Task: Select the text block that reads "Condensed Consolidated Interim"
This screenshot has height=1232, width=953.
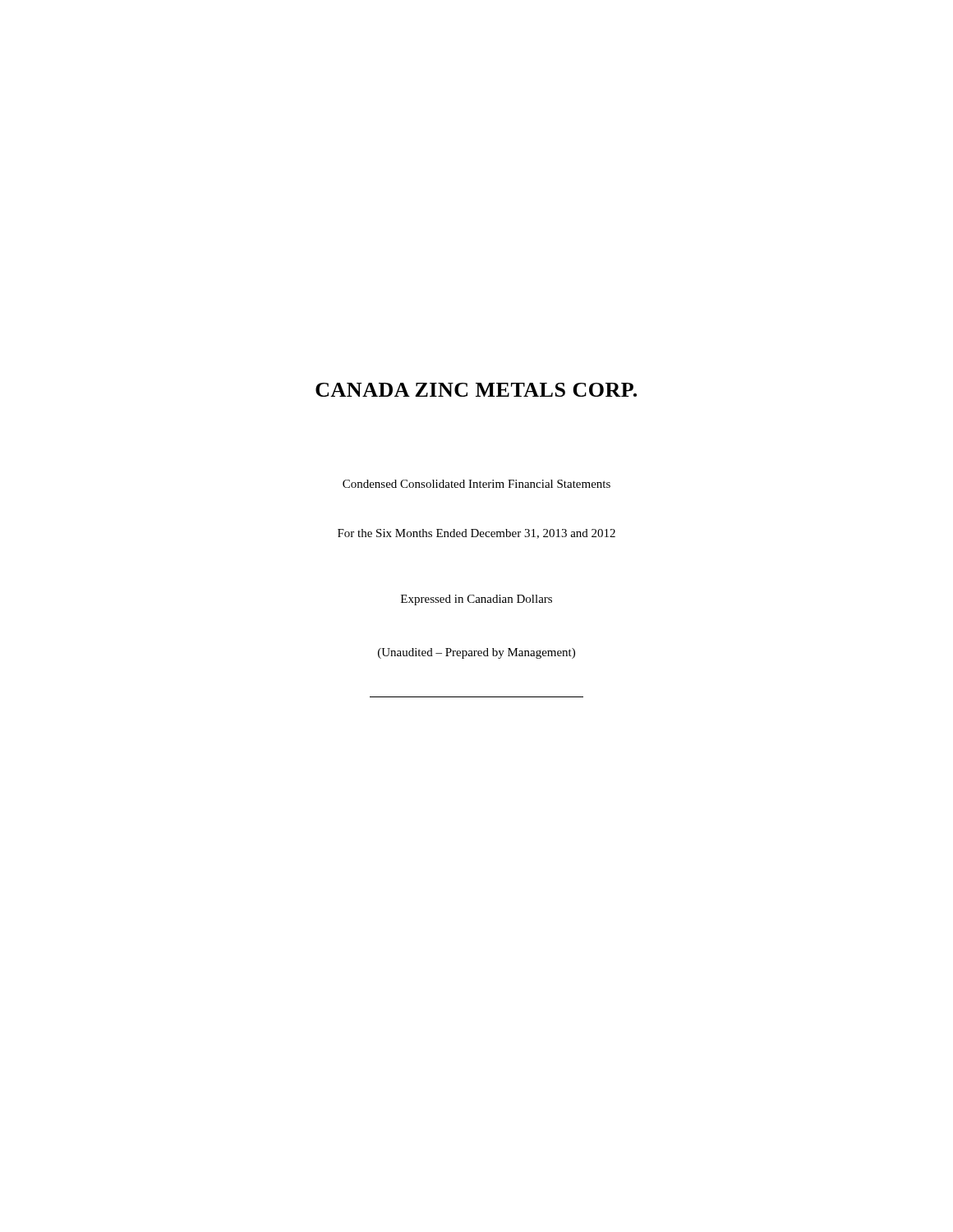Action: (476, 484)
